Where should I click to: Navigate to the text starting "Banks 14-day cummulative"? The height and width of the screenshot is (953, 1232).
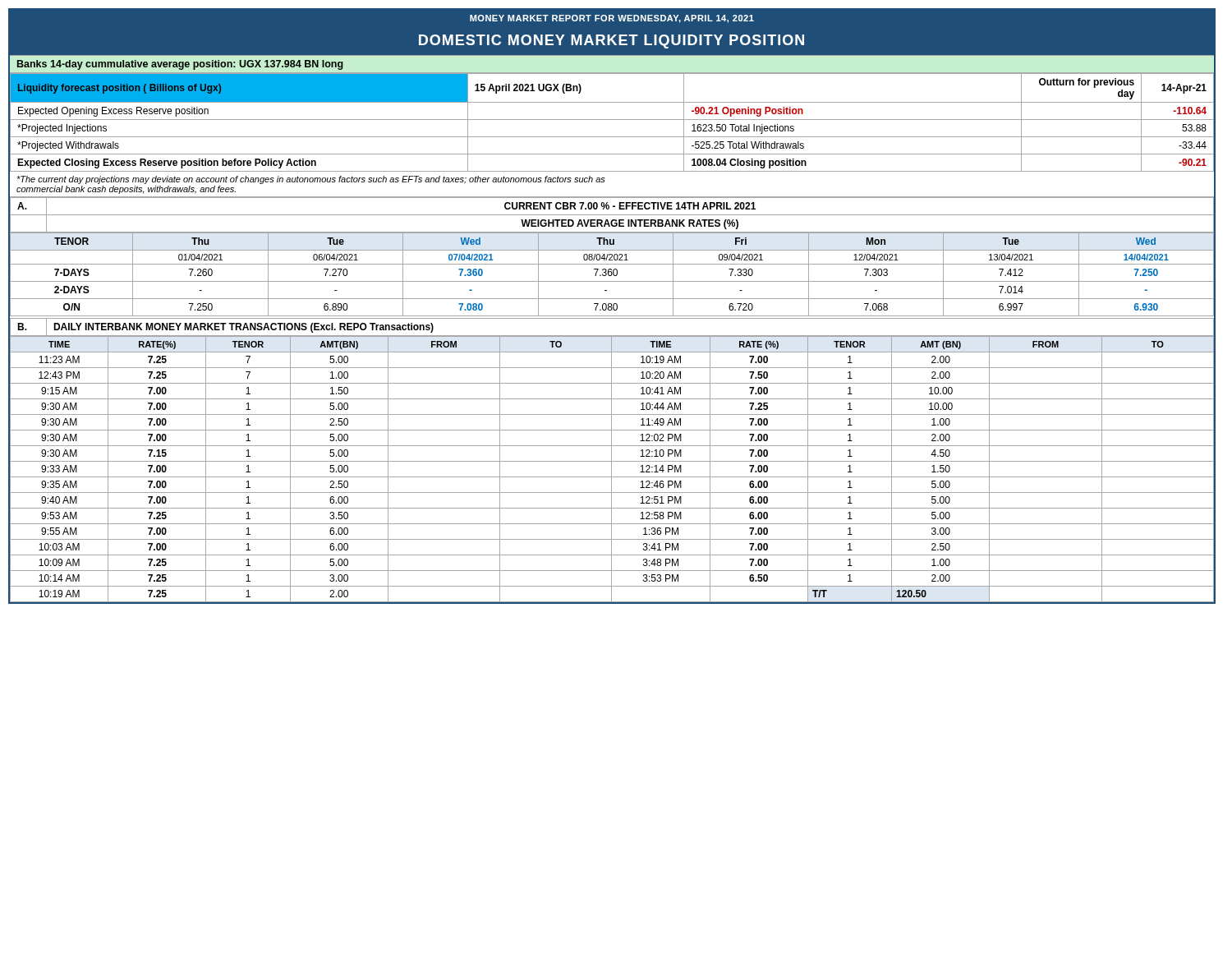180,64
